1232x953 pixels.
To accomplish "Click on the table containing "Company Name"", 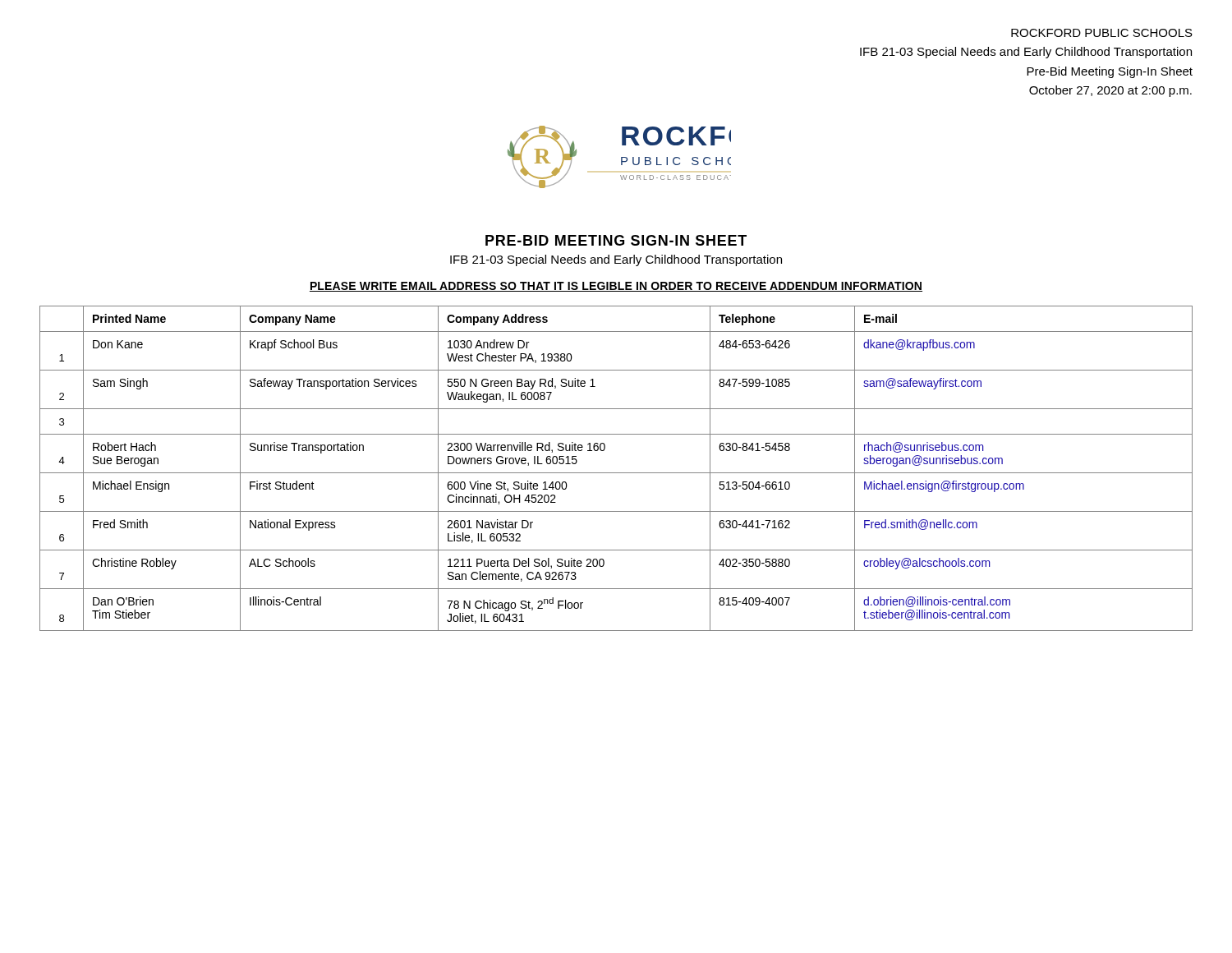I will pos(616,468).
